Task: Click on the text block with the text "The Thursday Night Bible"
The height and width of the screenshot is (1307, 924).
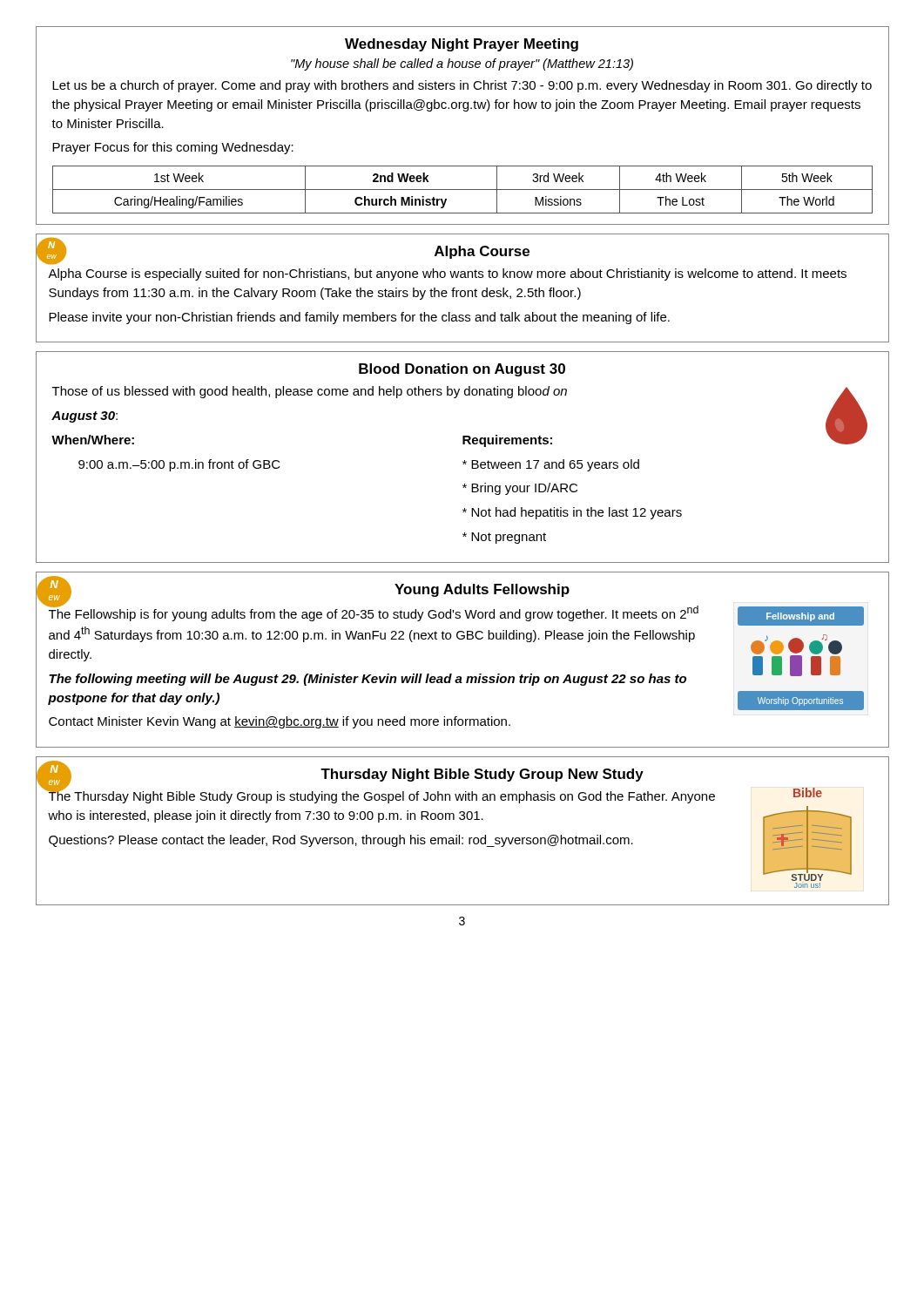Action: (392, 818)
